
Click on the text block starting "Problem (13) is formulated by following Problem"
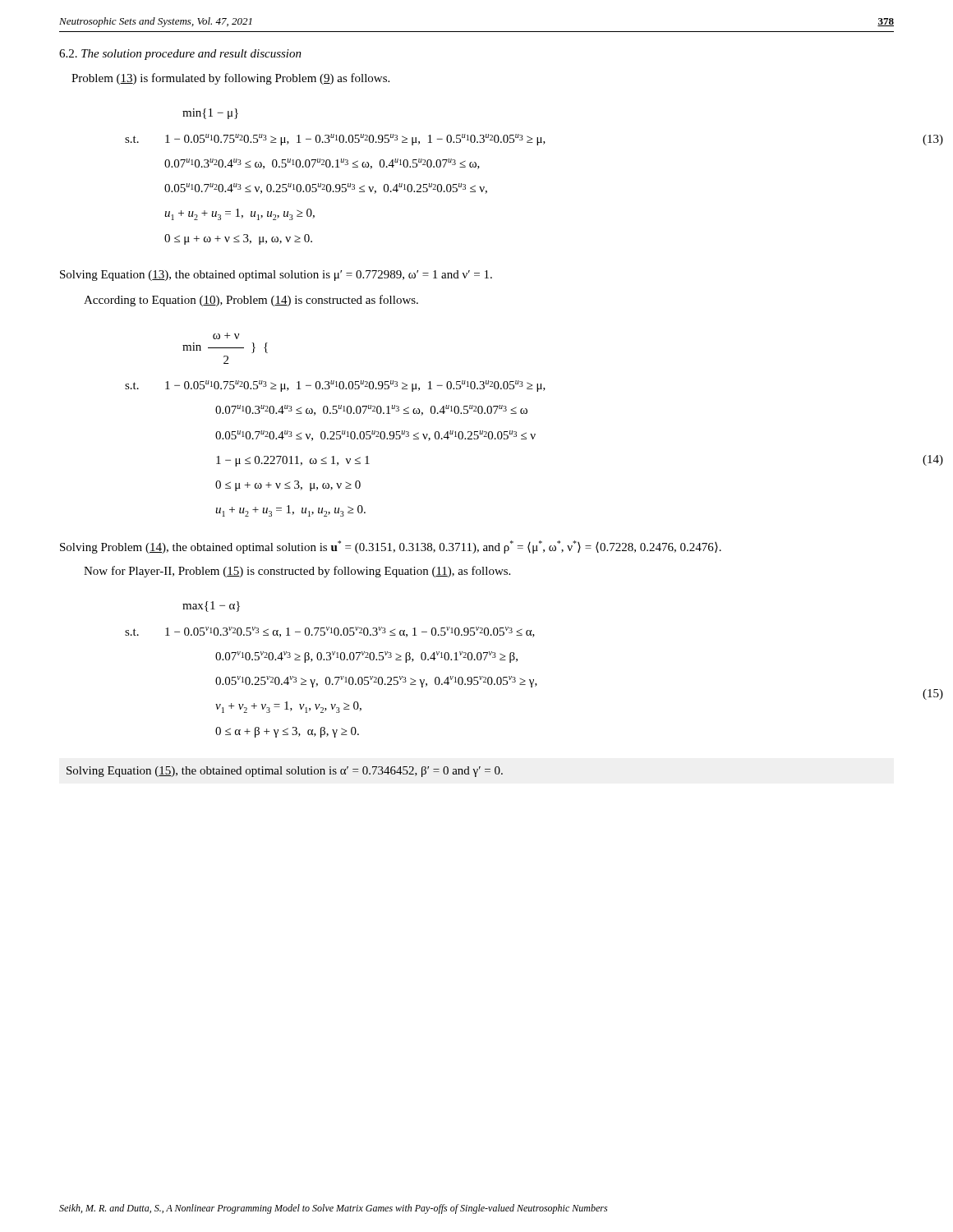(225, 78)
